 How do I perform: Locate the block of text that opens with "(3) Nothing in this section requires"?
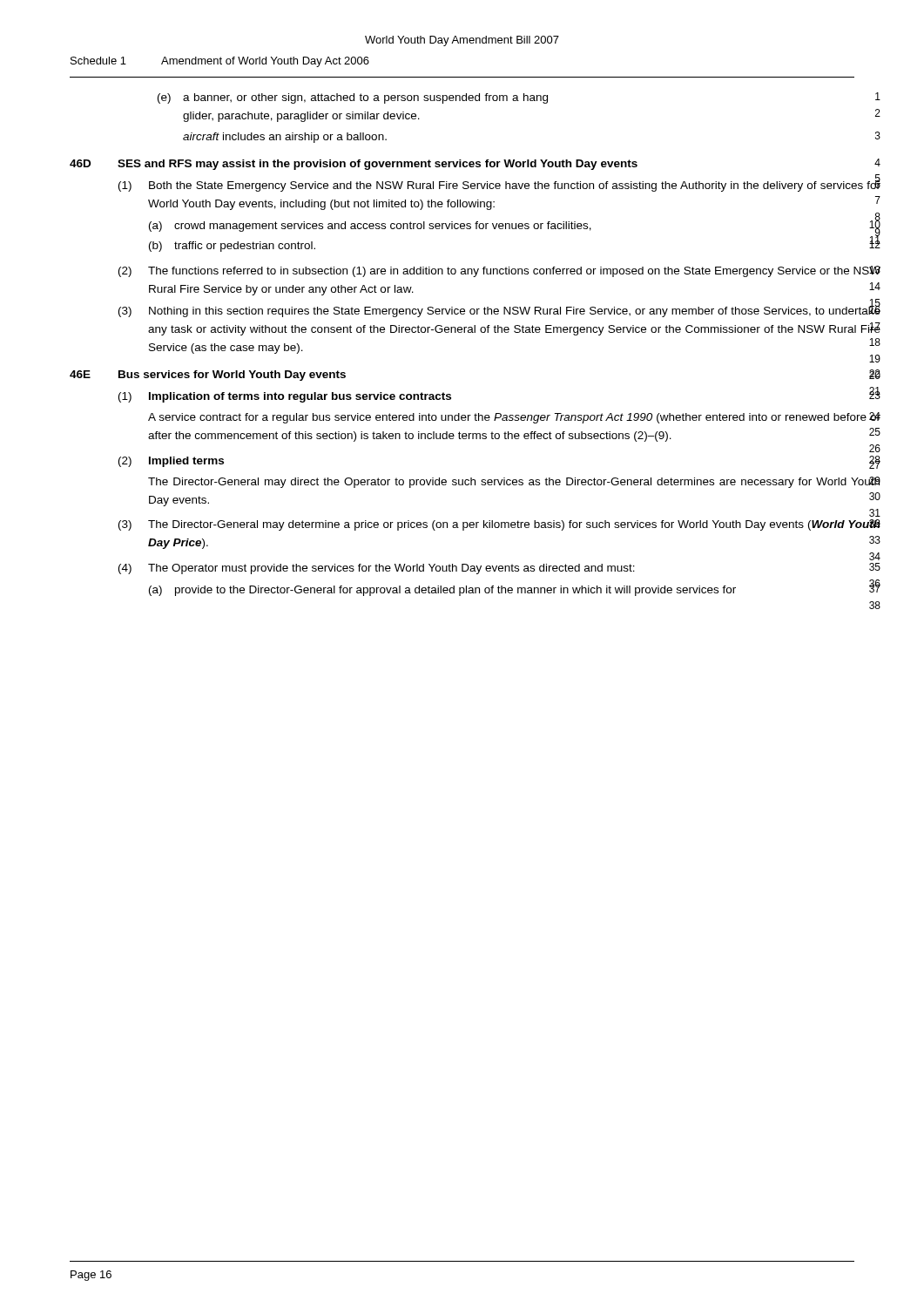point(475,330)
